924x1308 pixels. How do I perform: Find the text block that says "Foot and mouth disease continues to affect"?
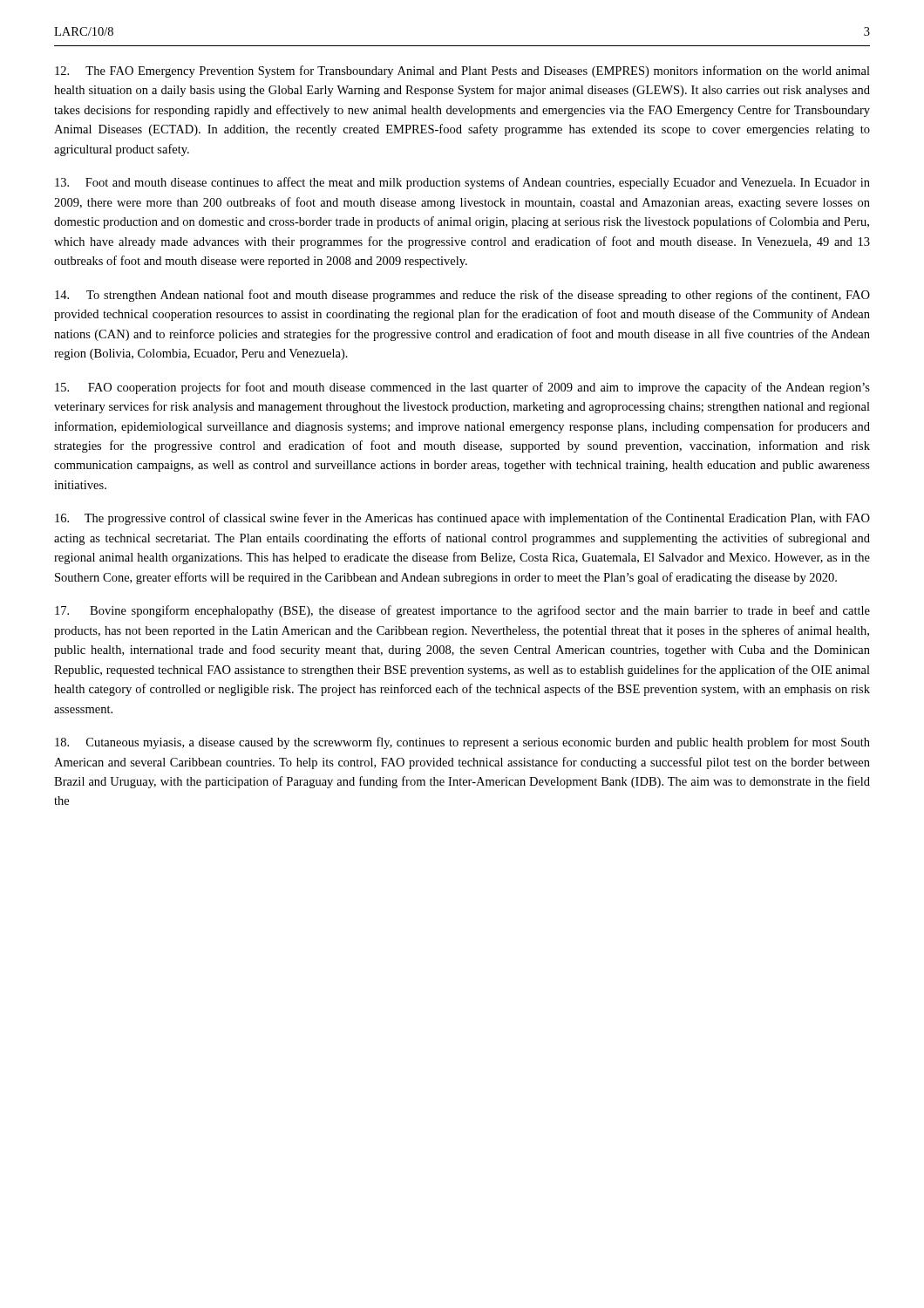462,222
